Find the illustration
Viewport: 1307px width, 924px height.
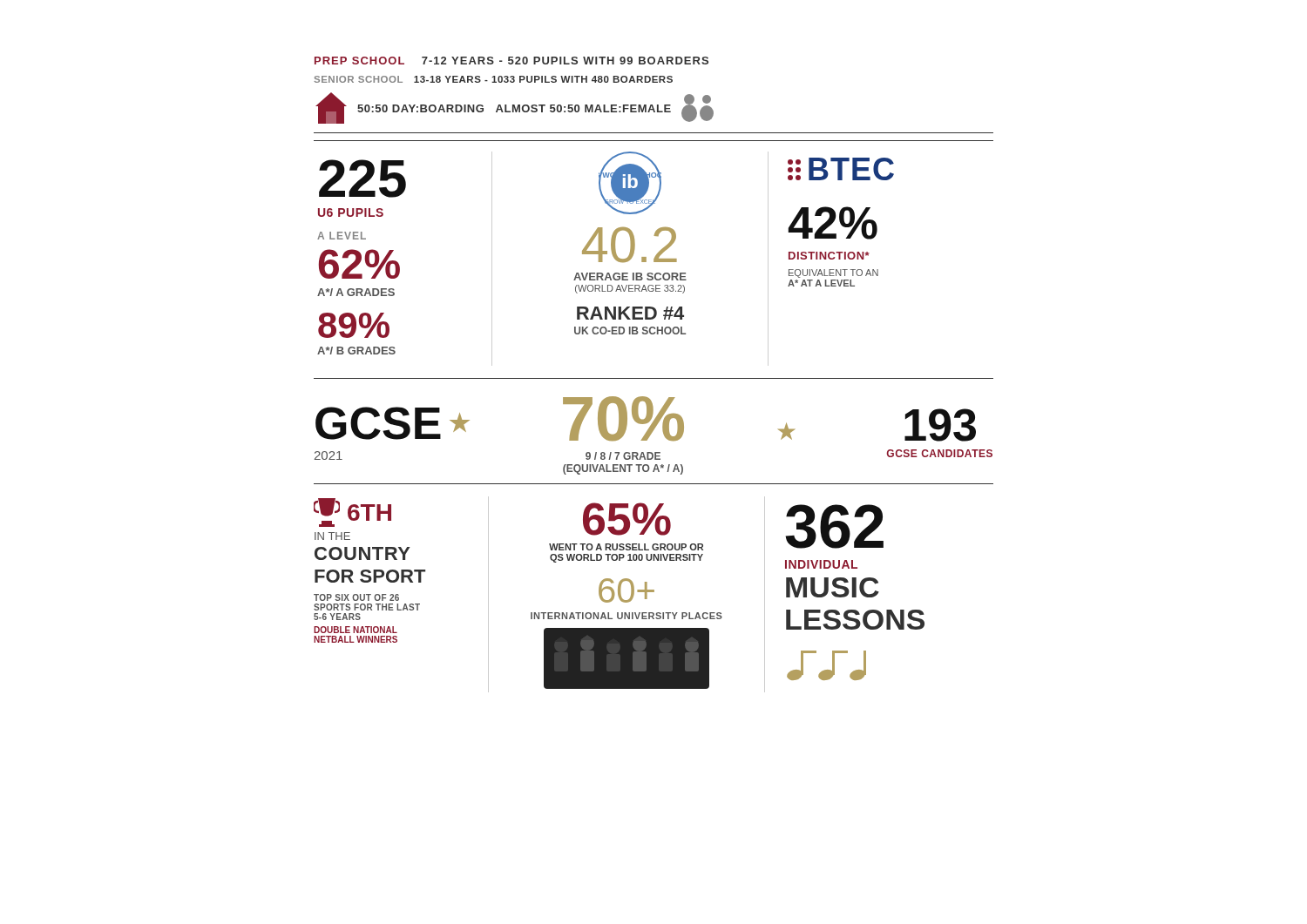pyautogui.click(x=627, y=660)
